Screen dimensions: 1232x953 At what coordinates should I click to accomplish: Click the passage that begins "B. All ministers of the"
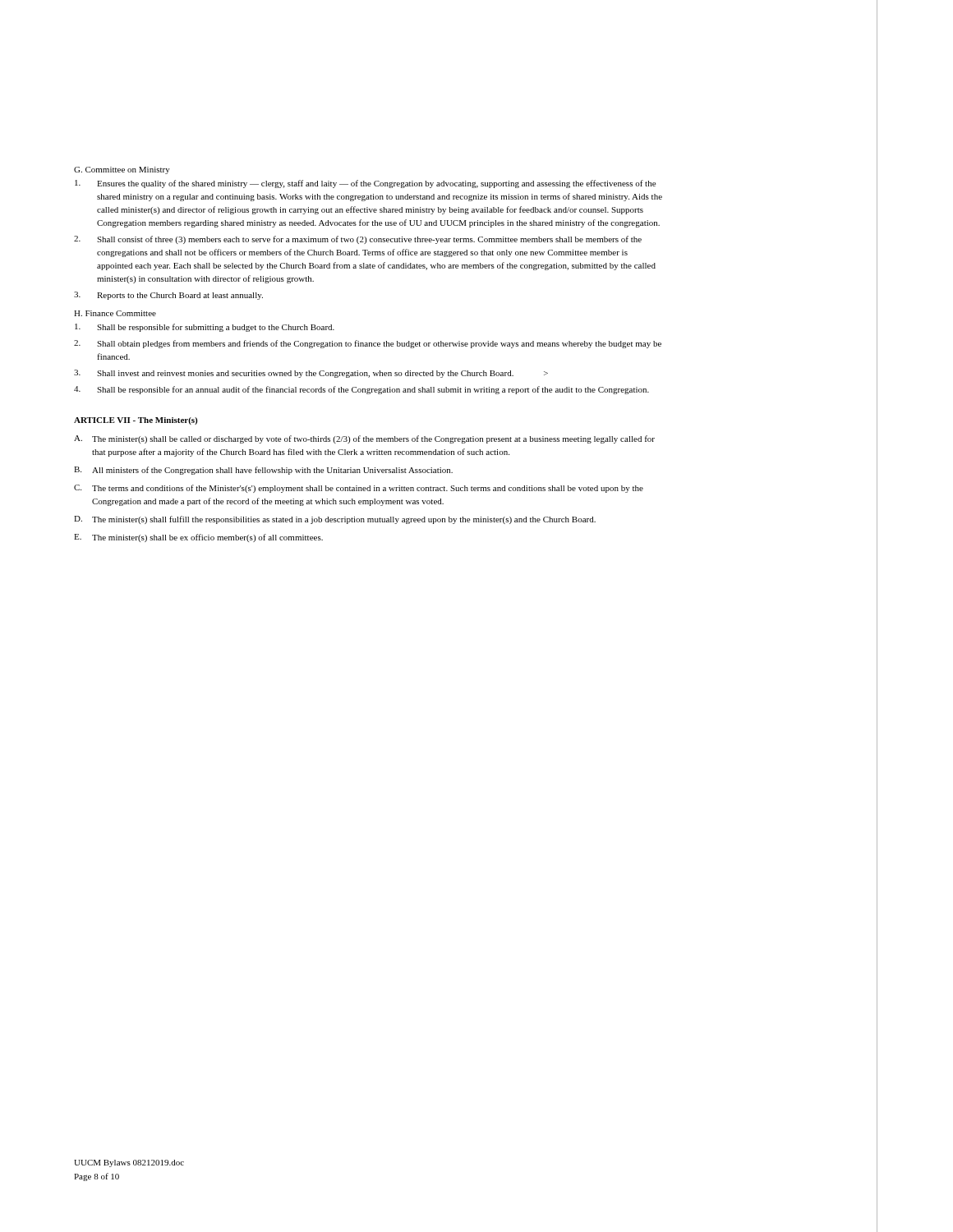point(370,471)
